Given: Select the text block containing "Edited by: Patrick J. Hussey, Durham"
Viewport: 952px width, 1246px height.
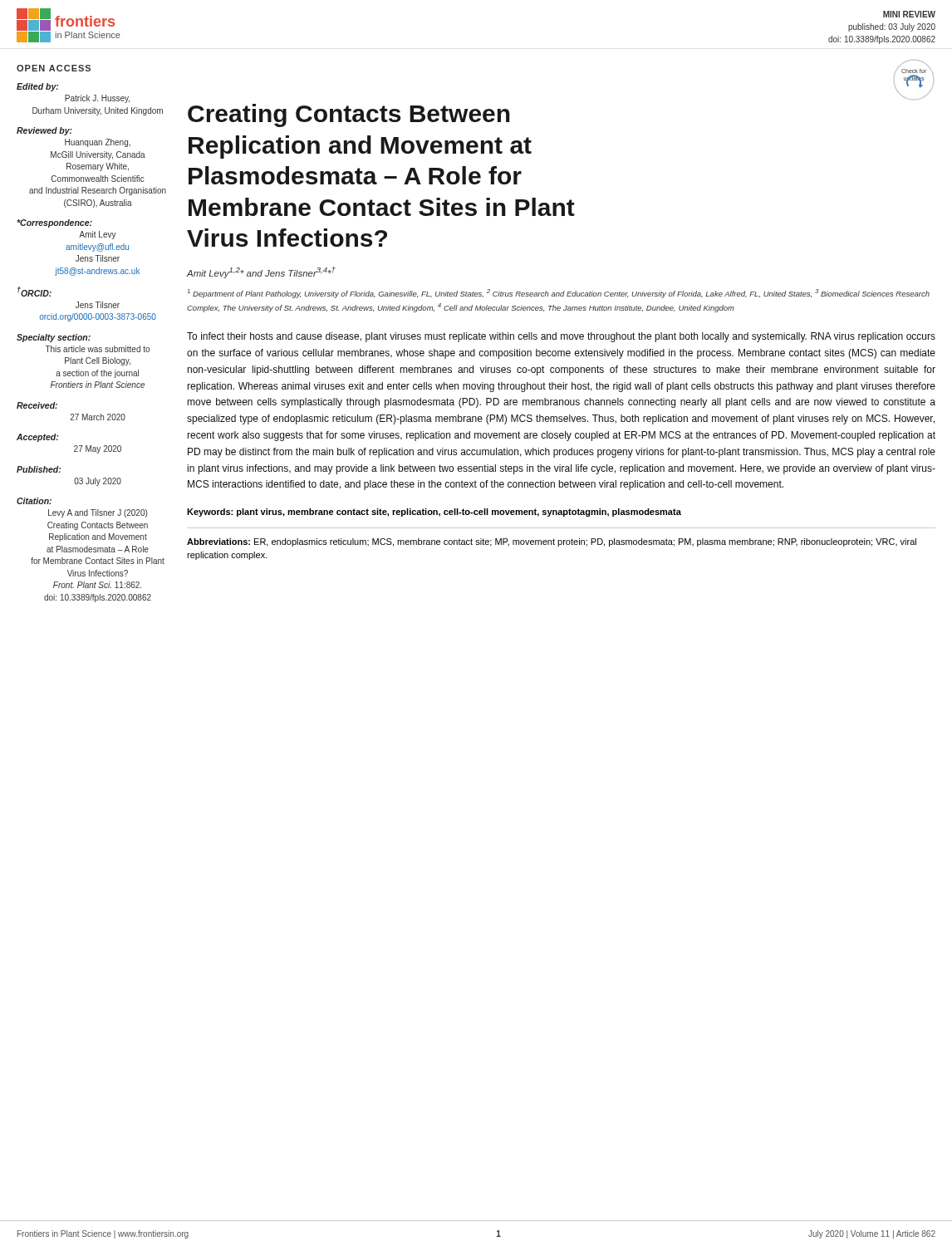Looking at the screenshot, I should click(x=98, y=99).
